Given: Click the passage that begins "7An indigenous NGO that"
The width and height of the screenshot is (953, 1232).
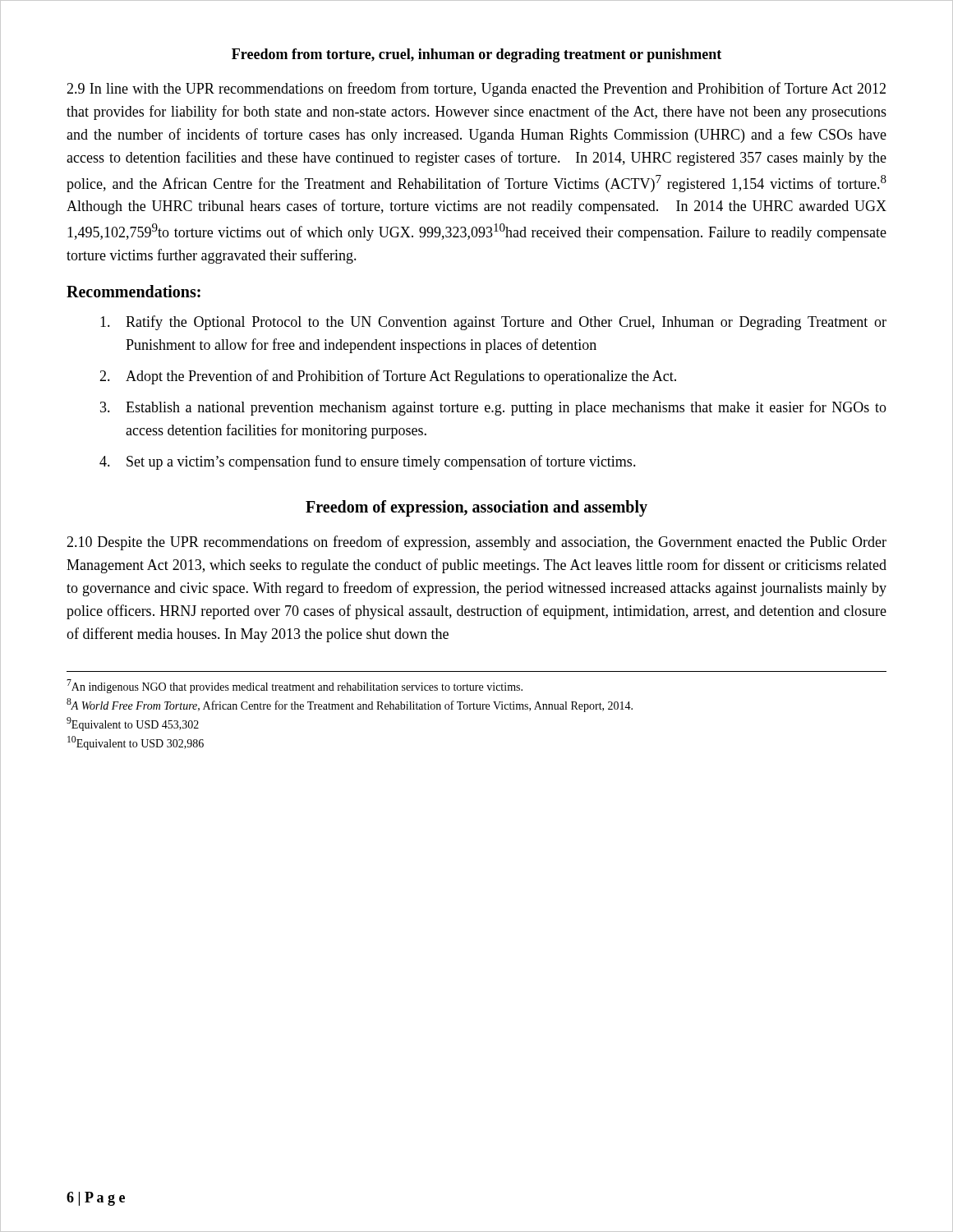Looking at the screenshot, I should click(350, 713).
